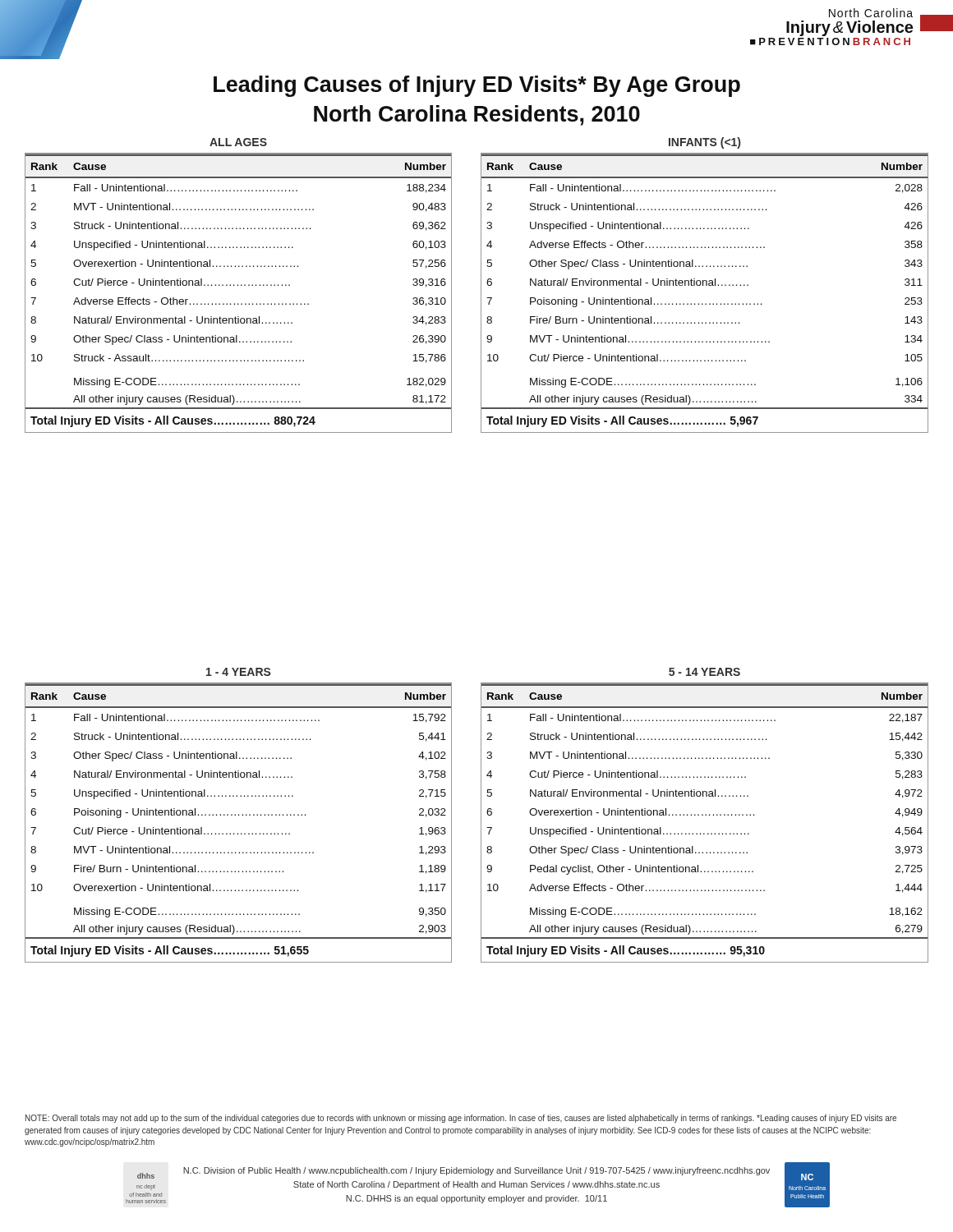The image size is (953, 1232).
Task: Select the section header with the text "1 - 4 YEARS"
Action: pos(238,672)
